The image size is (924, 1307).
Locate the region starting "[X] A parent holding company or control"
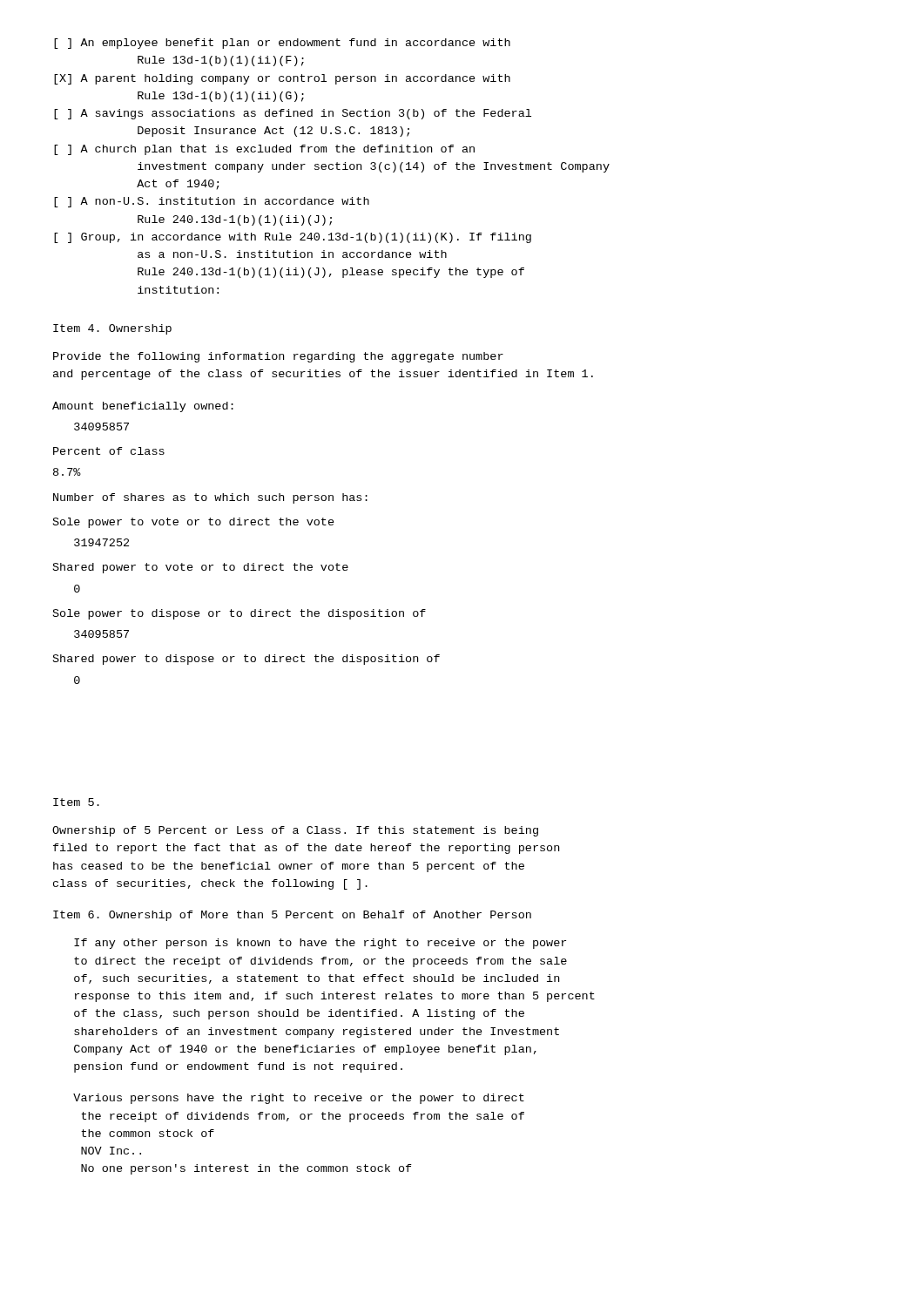[282, 87]
